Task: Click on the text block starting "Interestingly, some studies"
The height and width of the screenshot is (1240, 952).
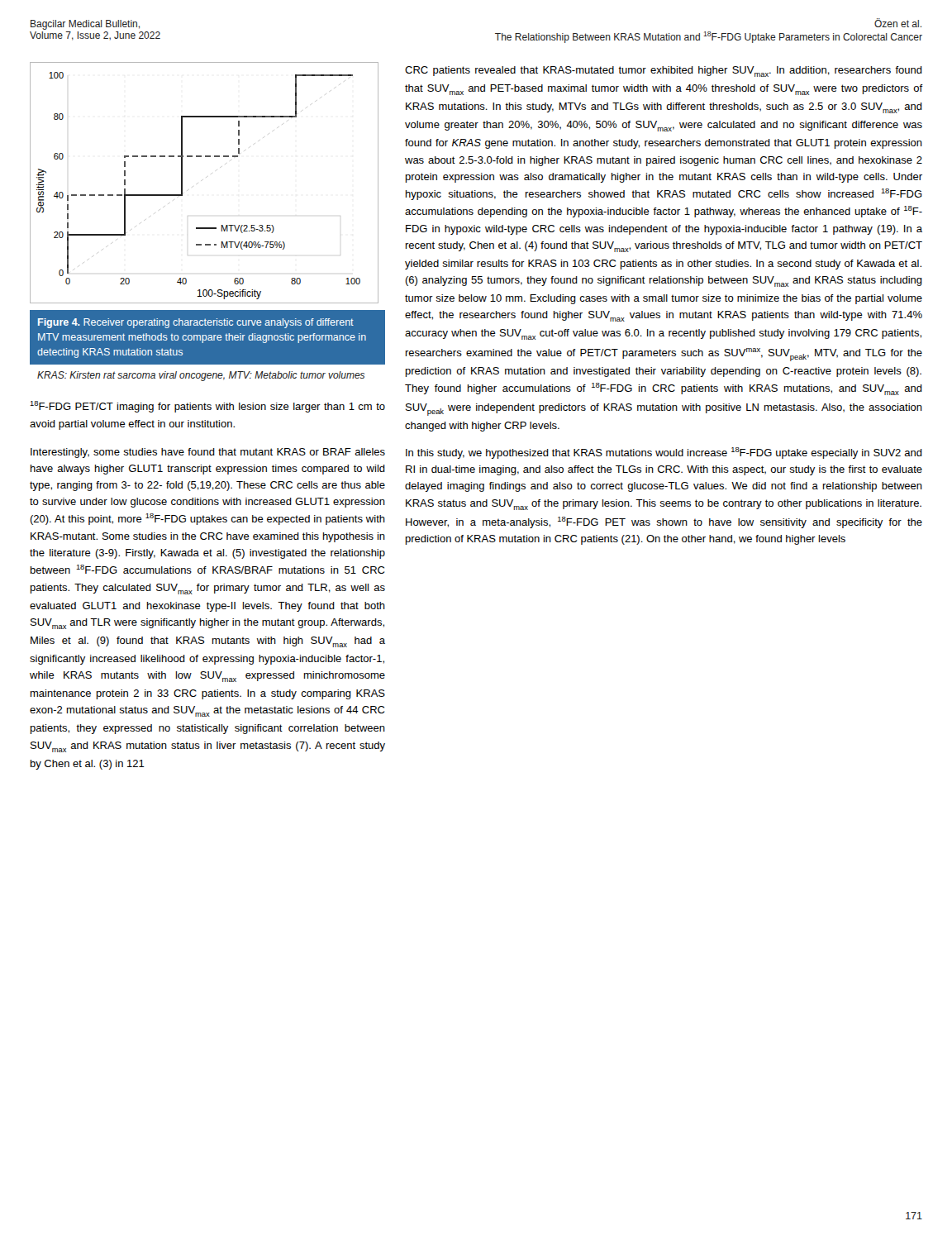Action: tap(207, 607)
